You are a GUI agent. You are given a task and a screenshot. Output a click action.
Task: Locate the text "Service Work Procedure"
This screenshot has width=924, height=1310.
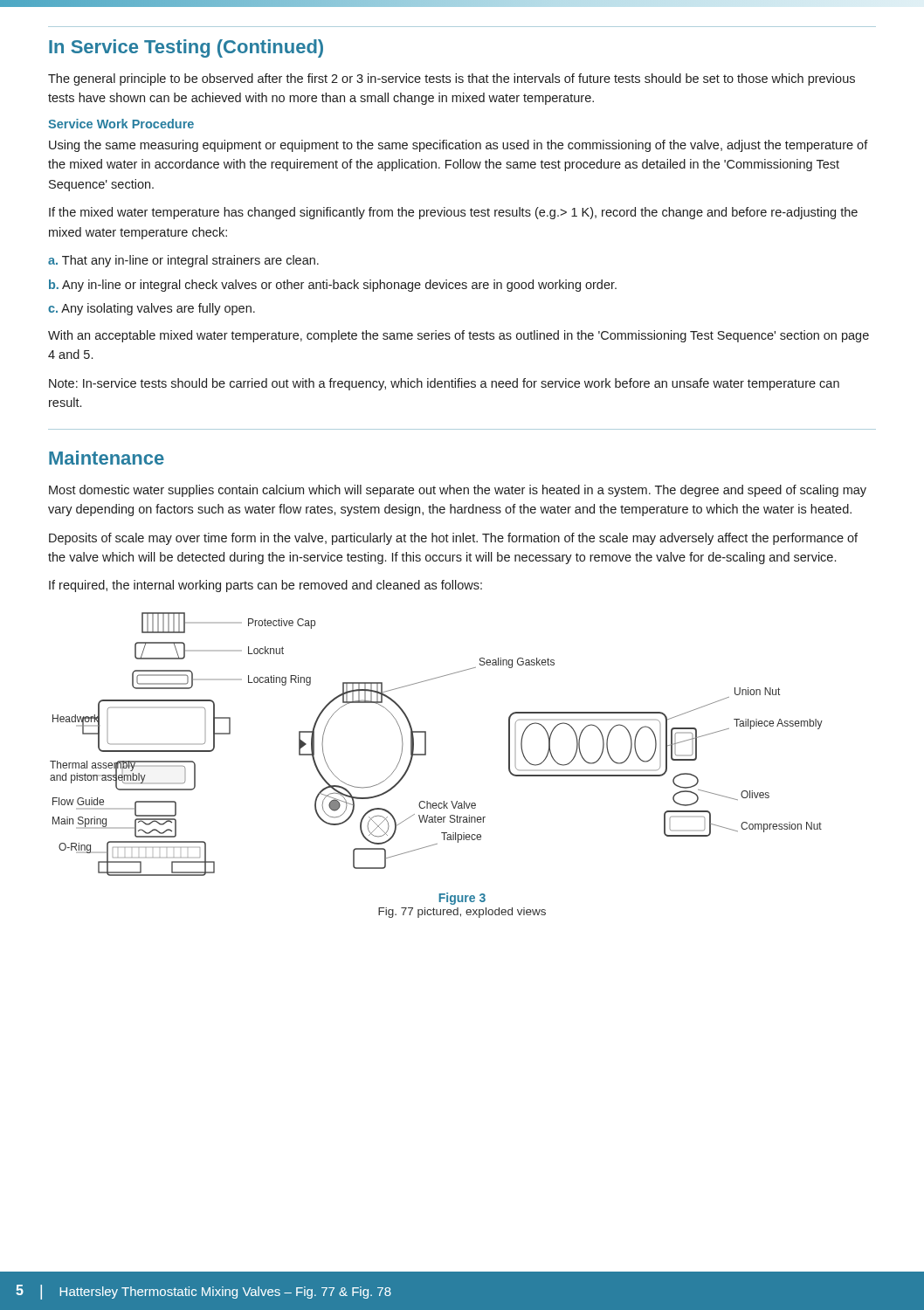click(121, 124)
